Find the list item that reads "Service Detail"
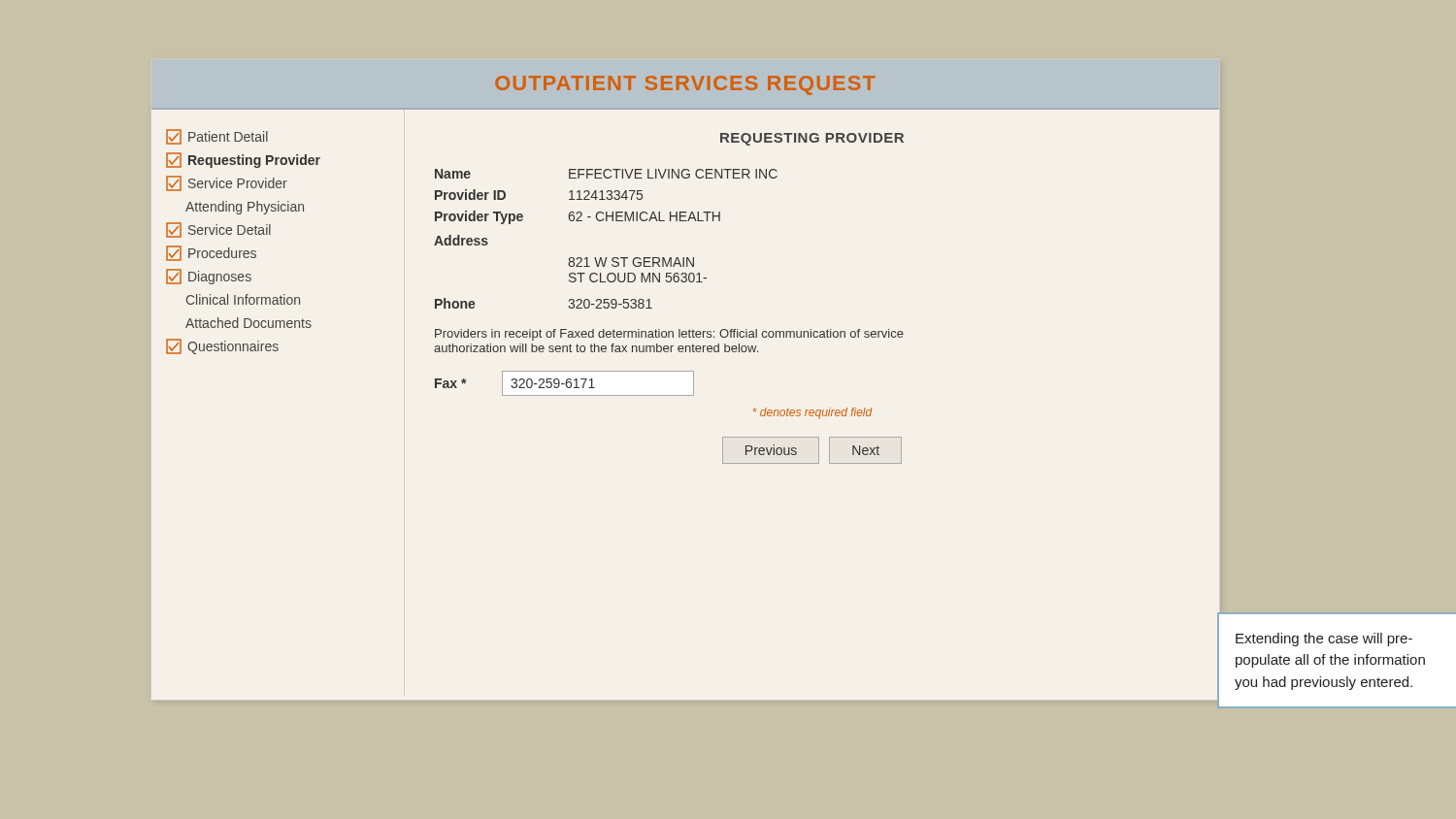 219,230
